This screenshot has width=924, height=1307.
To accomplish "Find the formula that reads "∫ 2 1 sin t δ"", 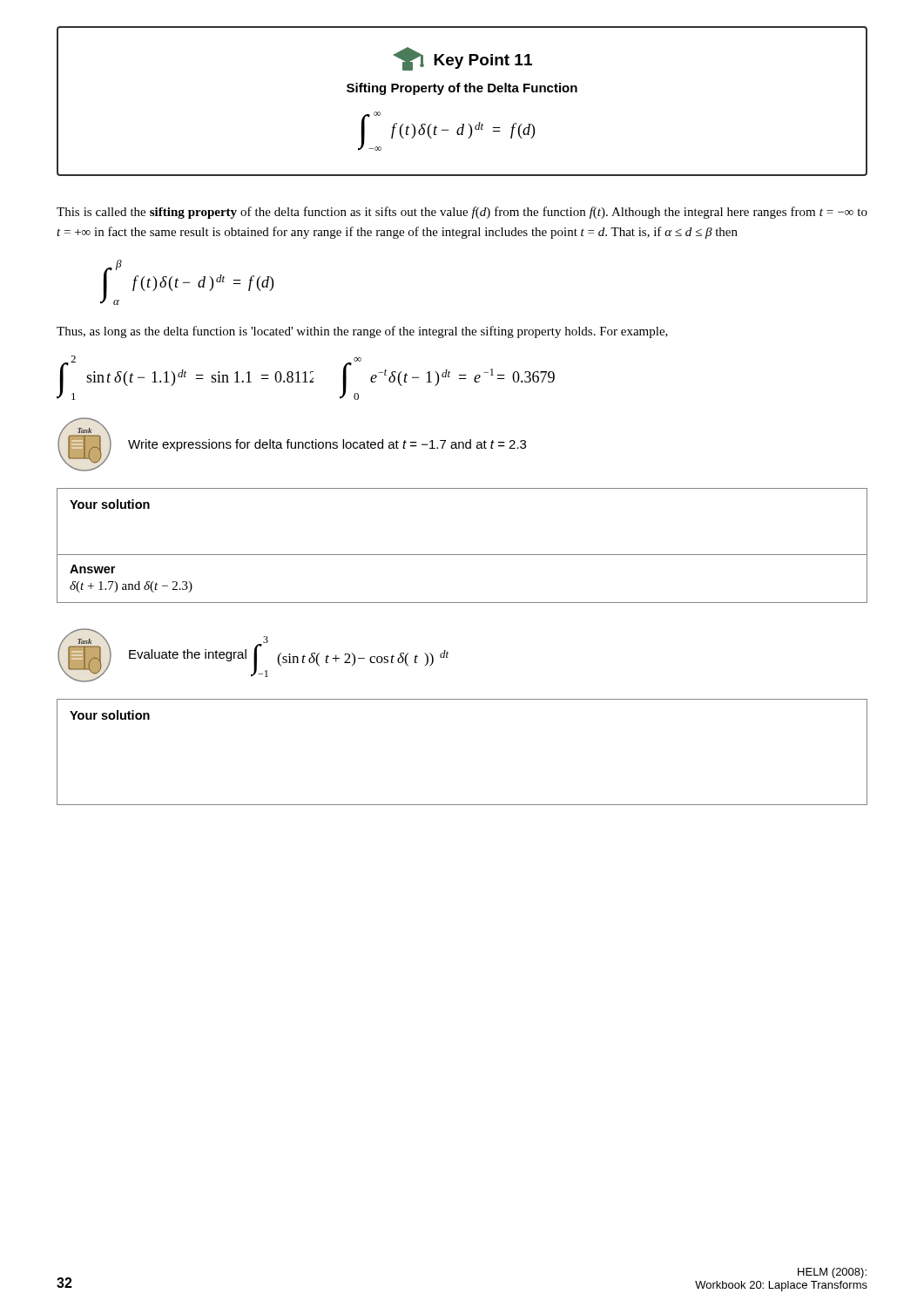I will point(314,375).
